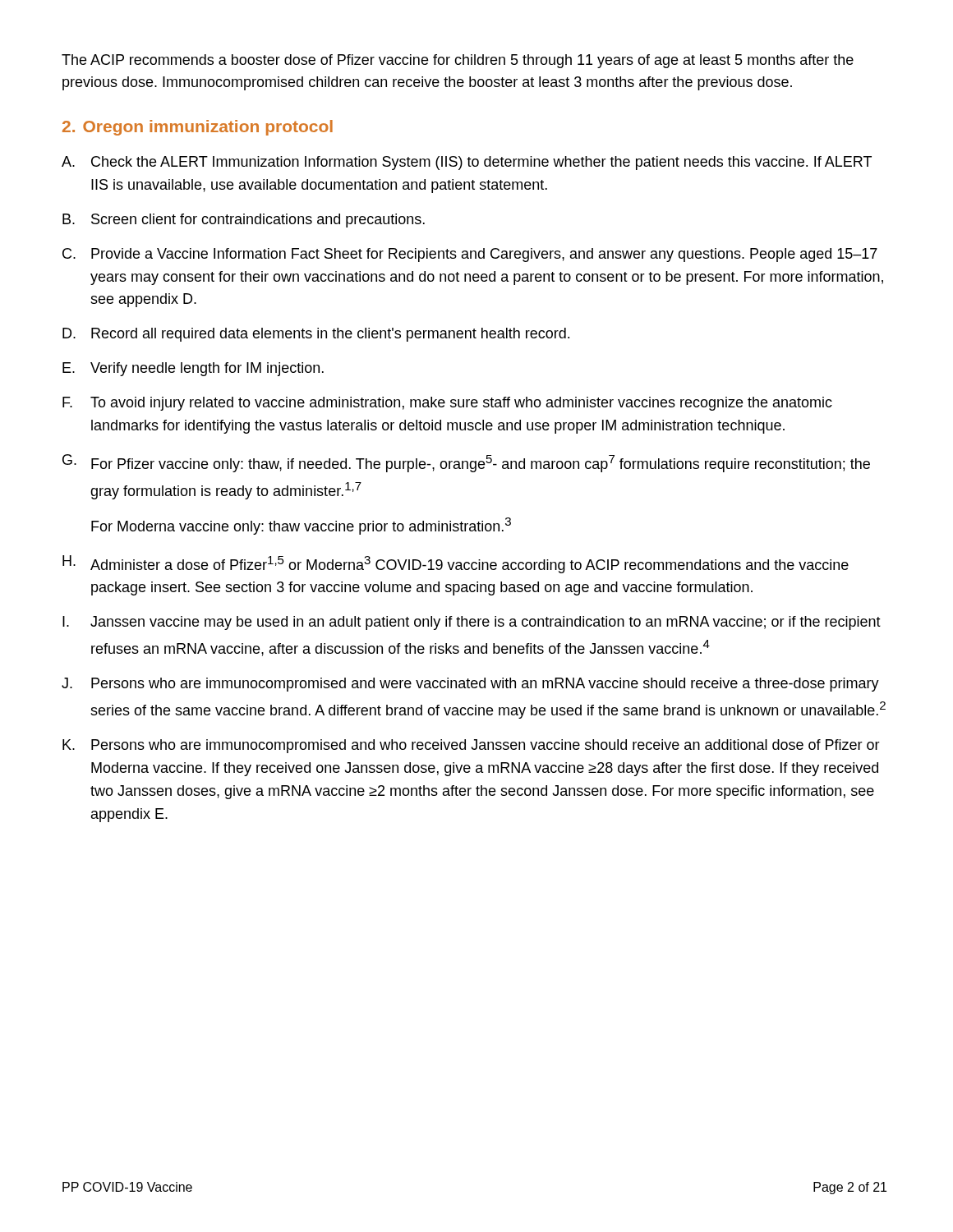This screenshot has width=953, height=1232.
Task: Navigate to the block starting "The ACIP recommends a booster dose"
Action: [458, 71]
